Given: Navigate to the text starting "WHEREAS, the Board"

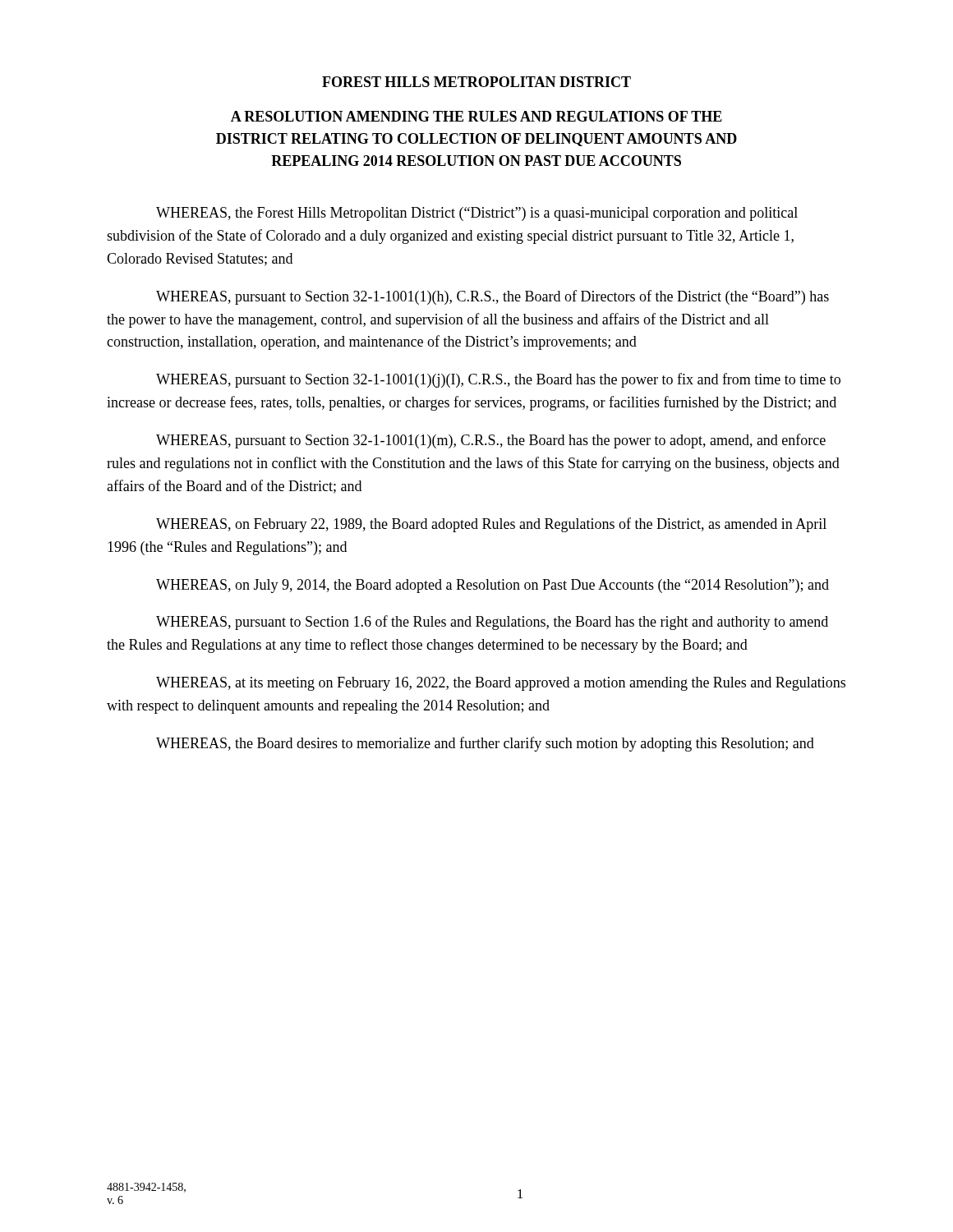Looking at the screenshot, I should [x=485, y=743].
